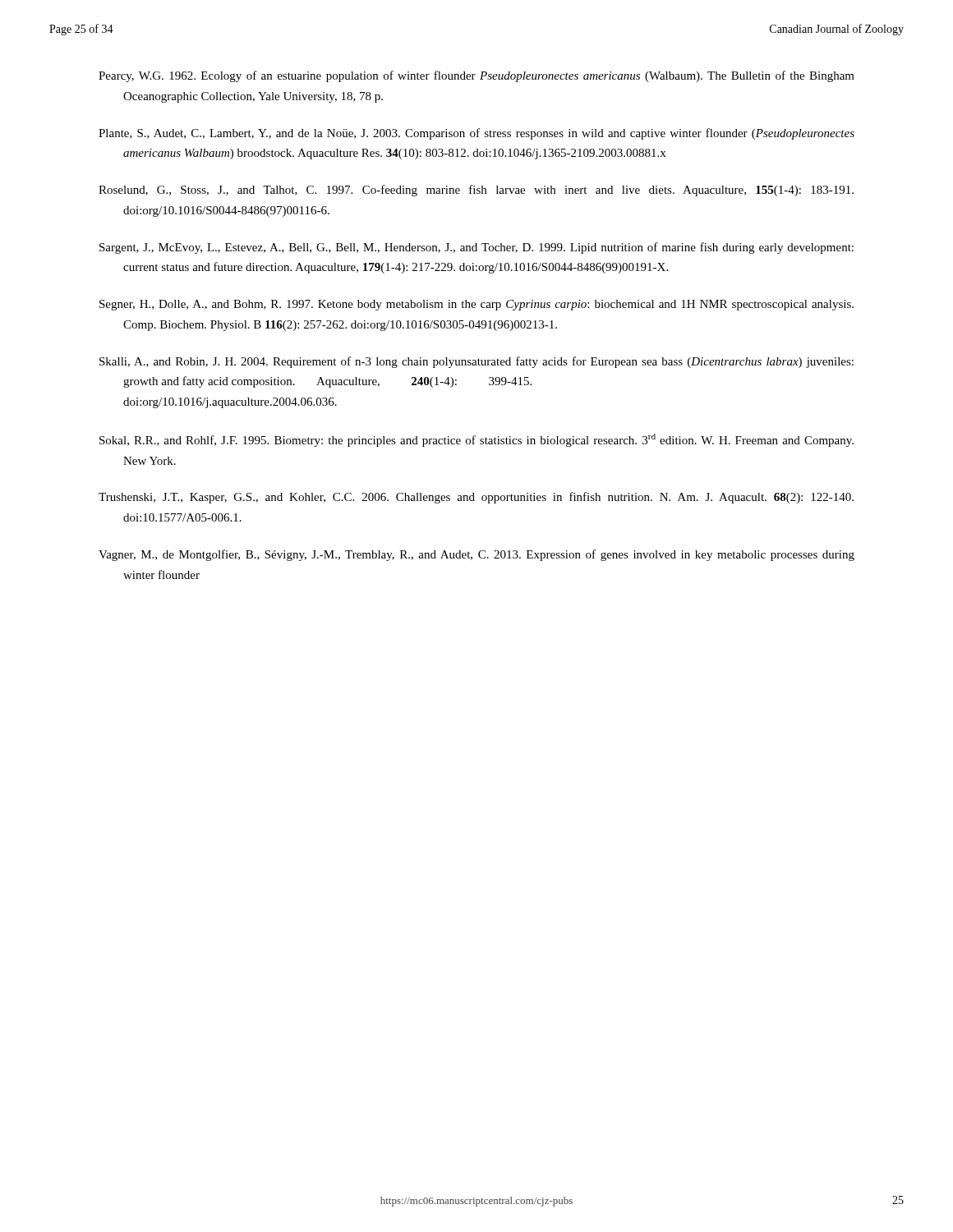Click on the region starting "Trushenski, J.T., Kasper, G.S.,"

pyautogui.click(x=476, y=508)
